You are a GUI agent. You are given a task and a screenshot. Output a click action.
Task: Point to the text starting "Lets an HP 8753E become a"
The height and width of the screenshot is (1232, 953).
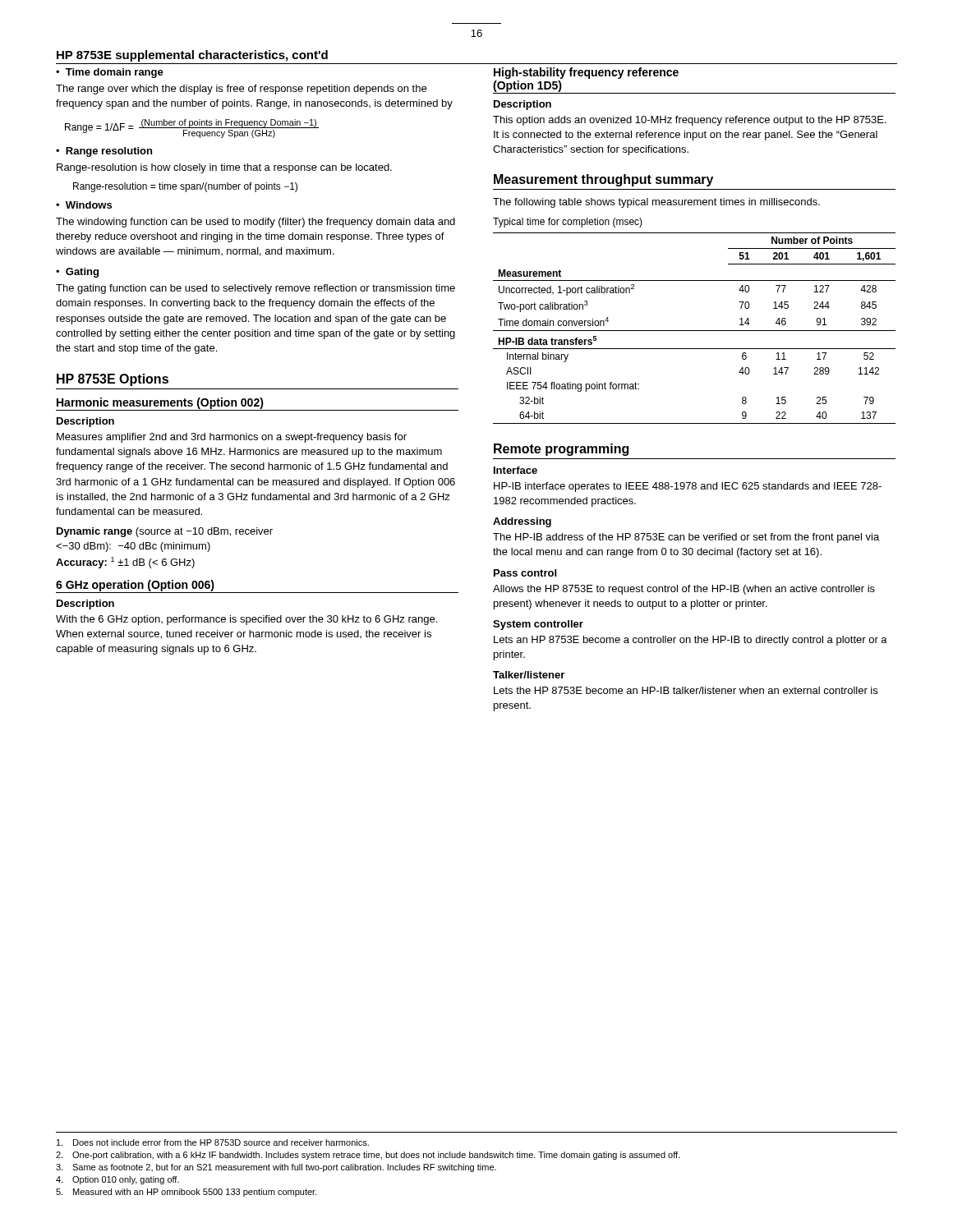(694, 647)
